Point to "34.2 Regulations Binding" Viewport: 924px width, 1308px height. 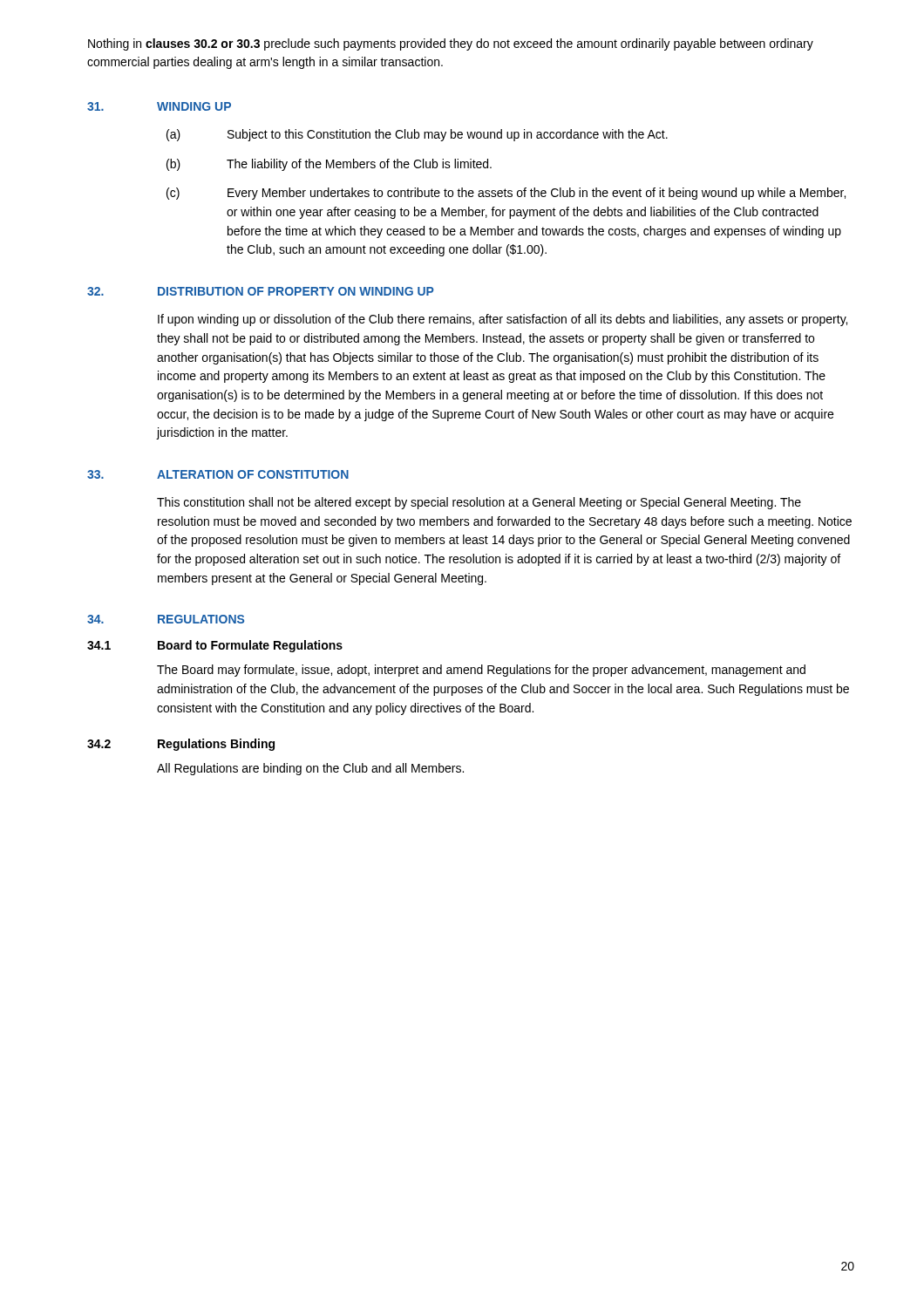tap(181, 744)
